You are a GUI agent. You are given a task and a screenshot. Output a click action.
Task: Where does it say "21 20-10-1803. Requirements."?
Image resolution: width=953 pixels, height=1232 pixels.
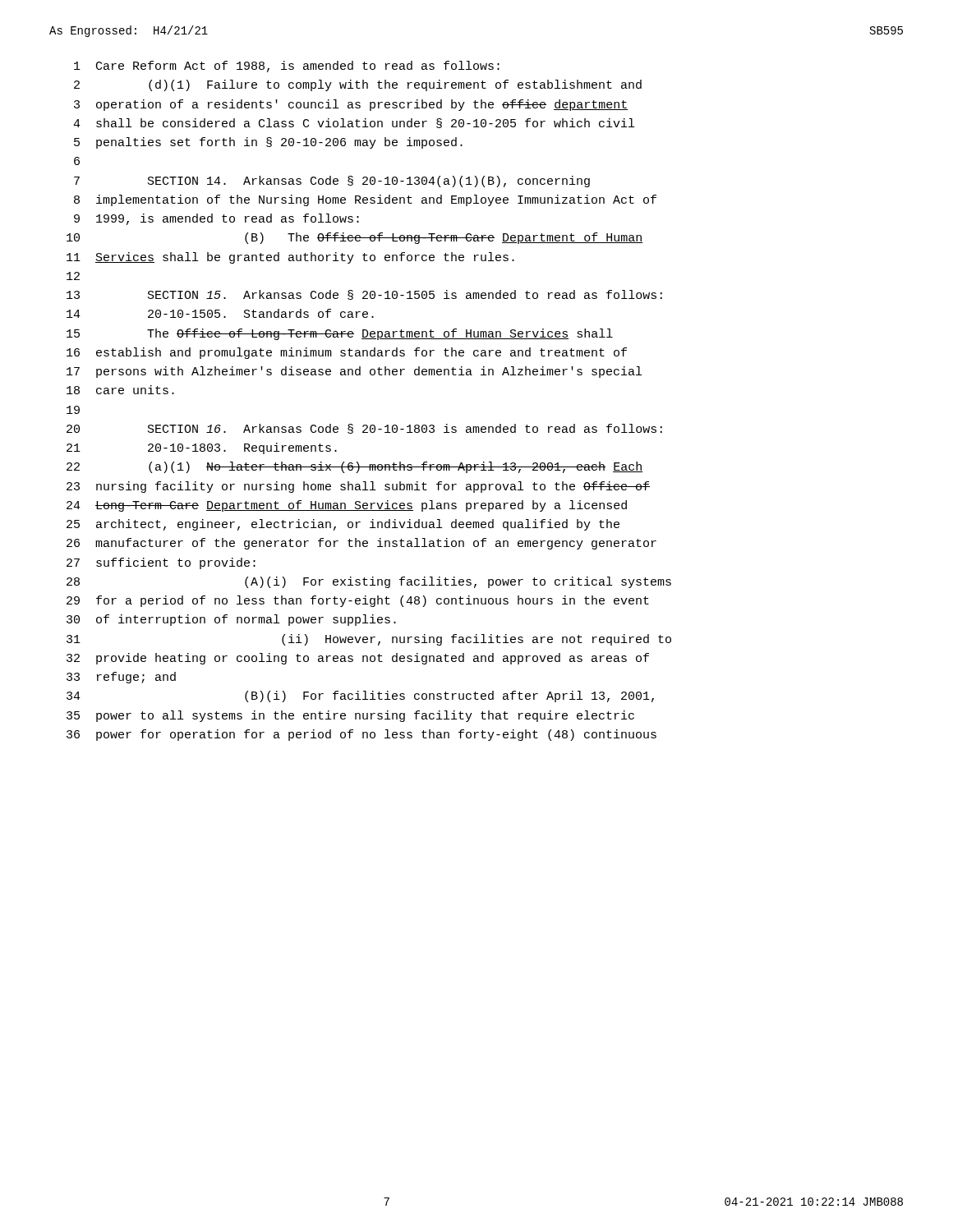(x=202, y=448)
